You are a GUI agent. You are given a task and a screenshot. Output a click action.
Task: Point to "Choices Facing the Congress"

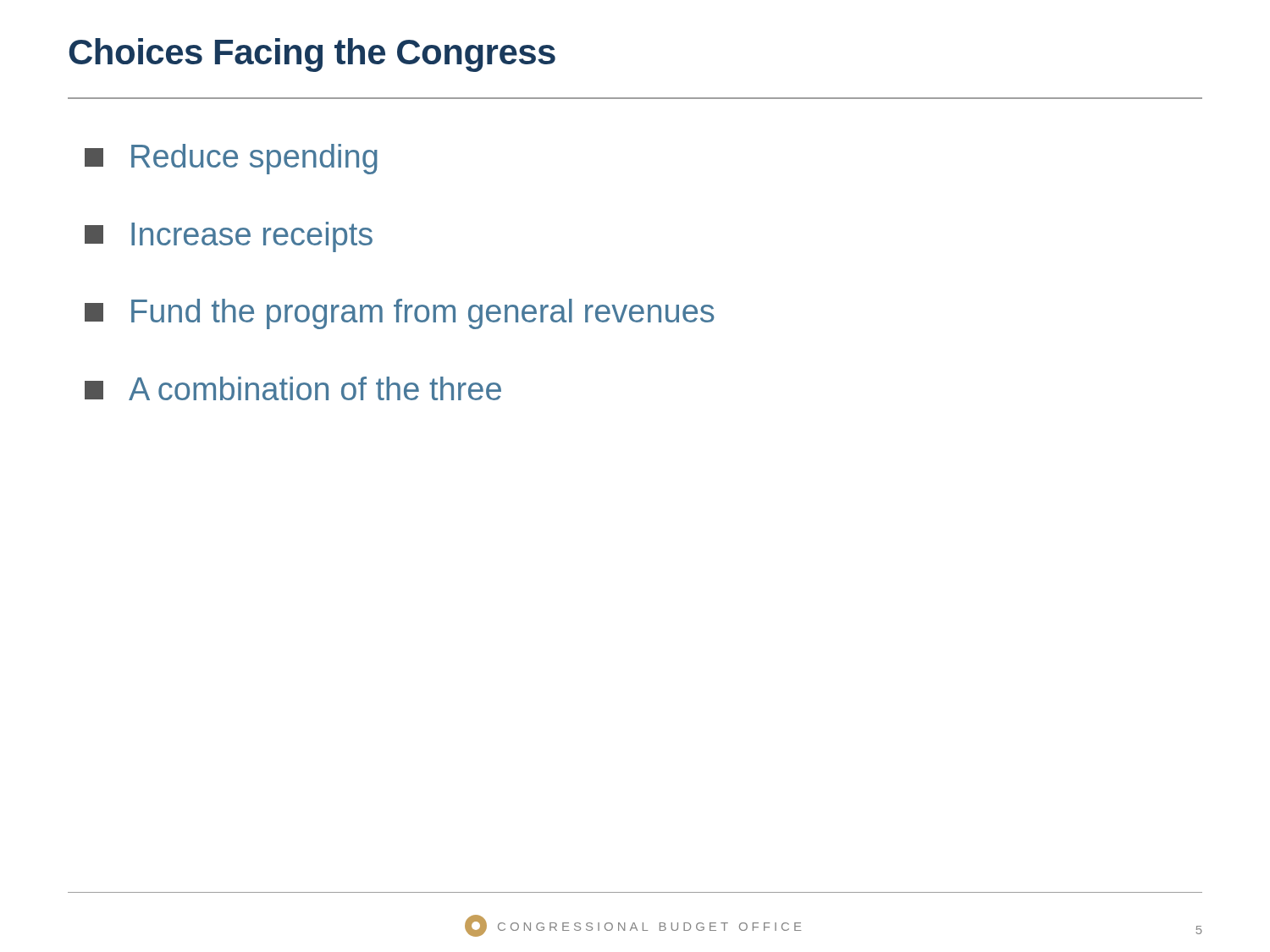click(x=312, y=52)
